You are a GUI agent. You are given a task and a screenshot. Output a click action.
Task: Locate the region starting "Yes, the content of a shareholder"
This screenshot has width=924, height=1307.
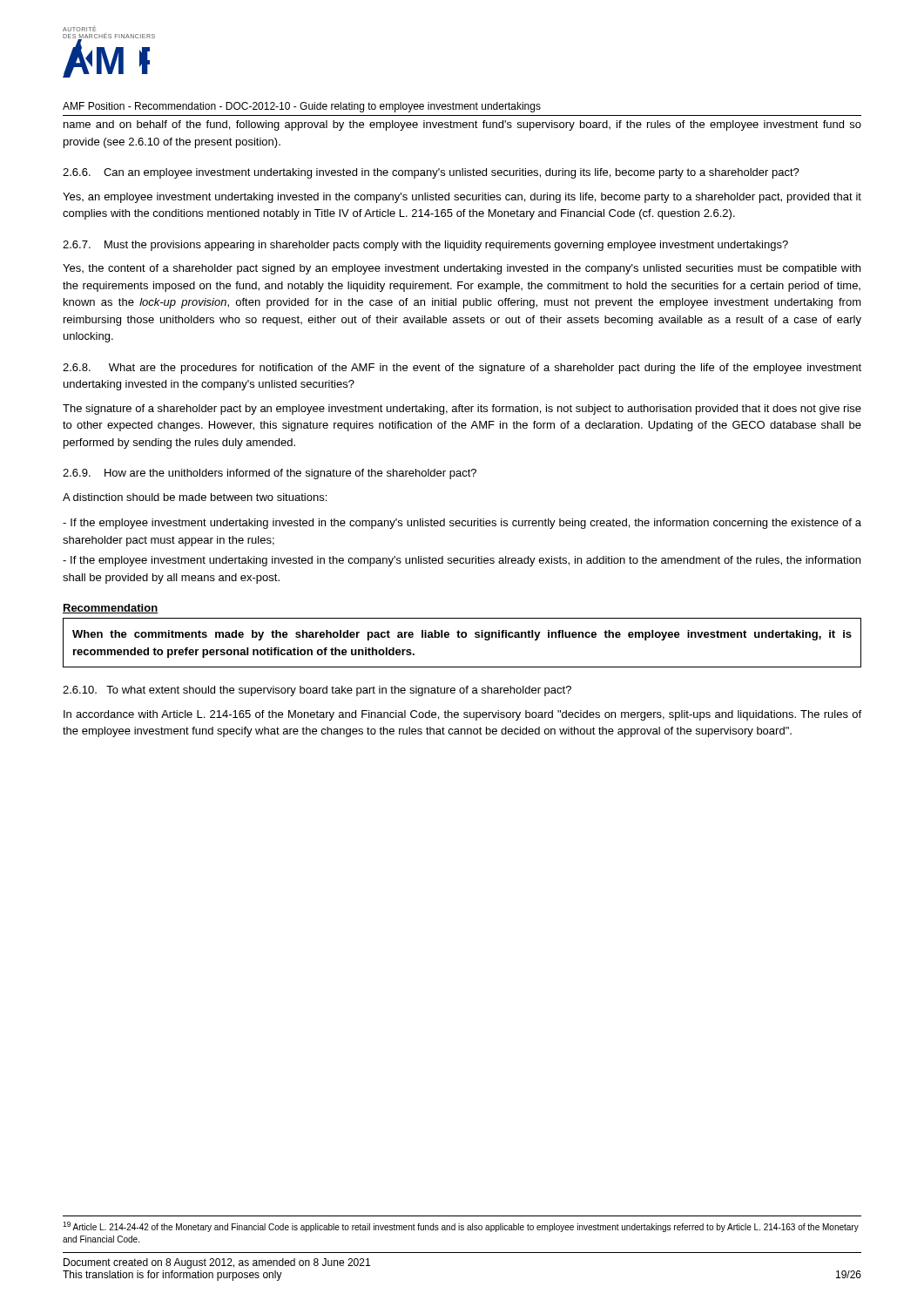pyautogui.click(x=462, y=302)
